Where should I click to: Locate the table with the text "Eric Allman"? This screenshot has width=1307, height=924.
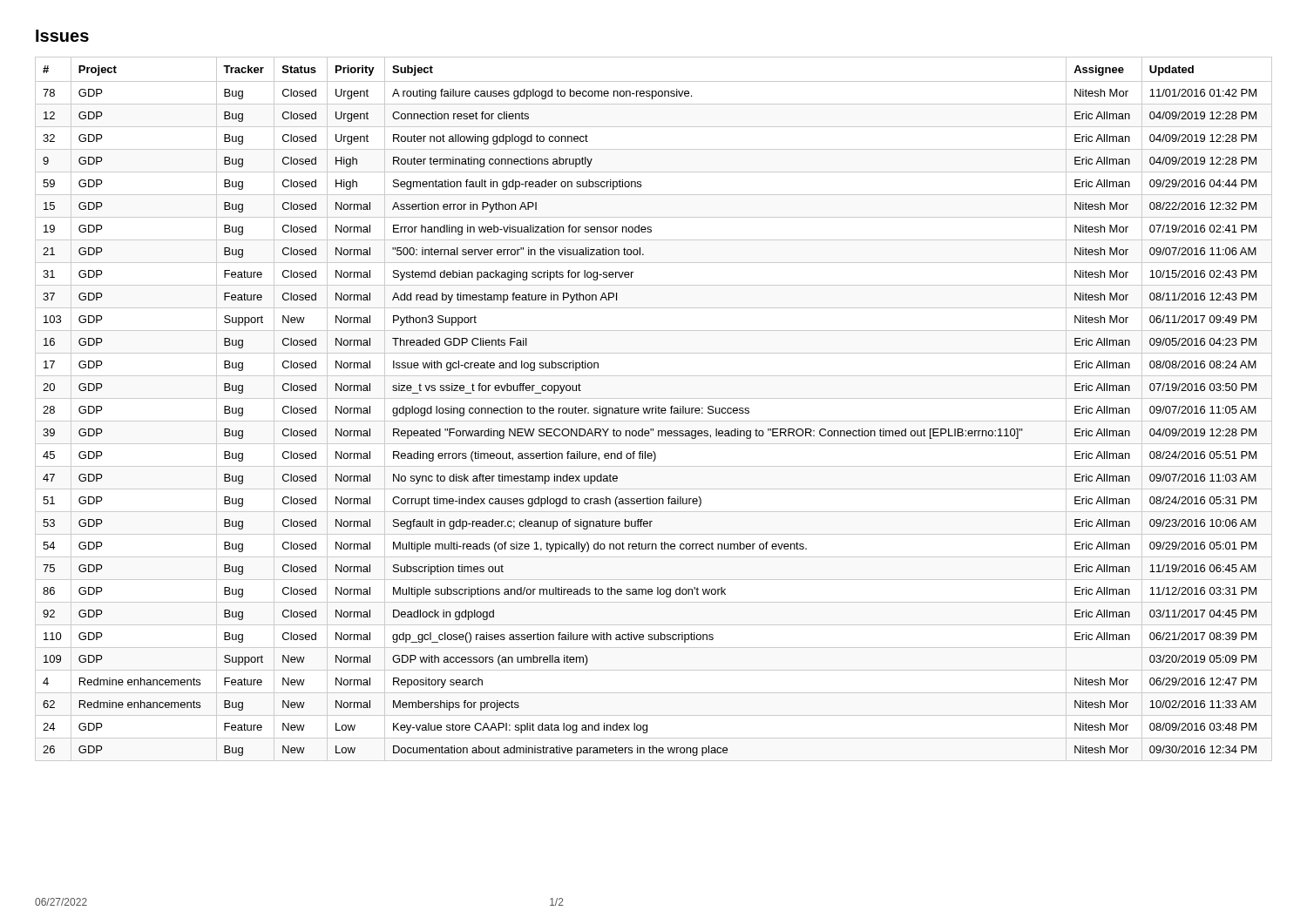coord(654,409)
